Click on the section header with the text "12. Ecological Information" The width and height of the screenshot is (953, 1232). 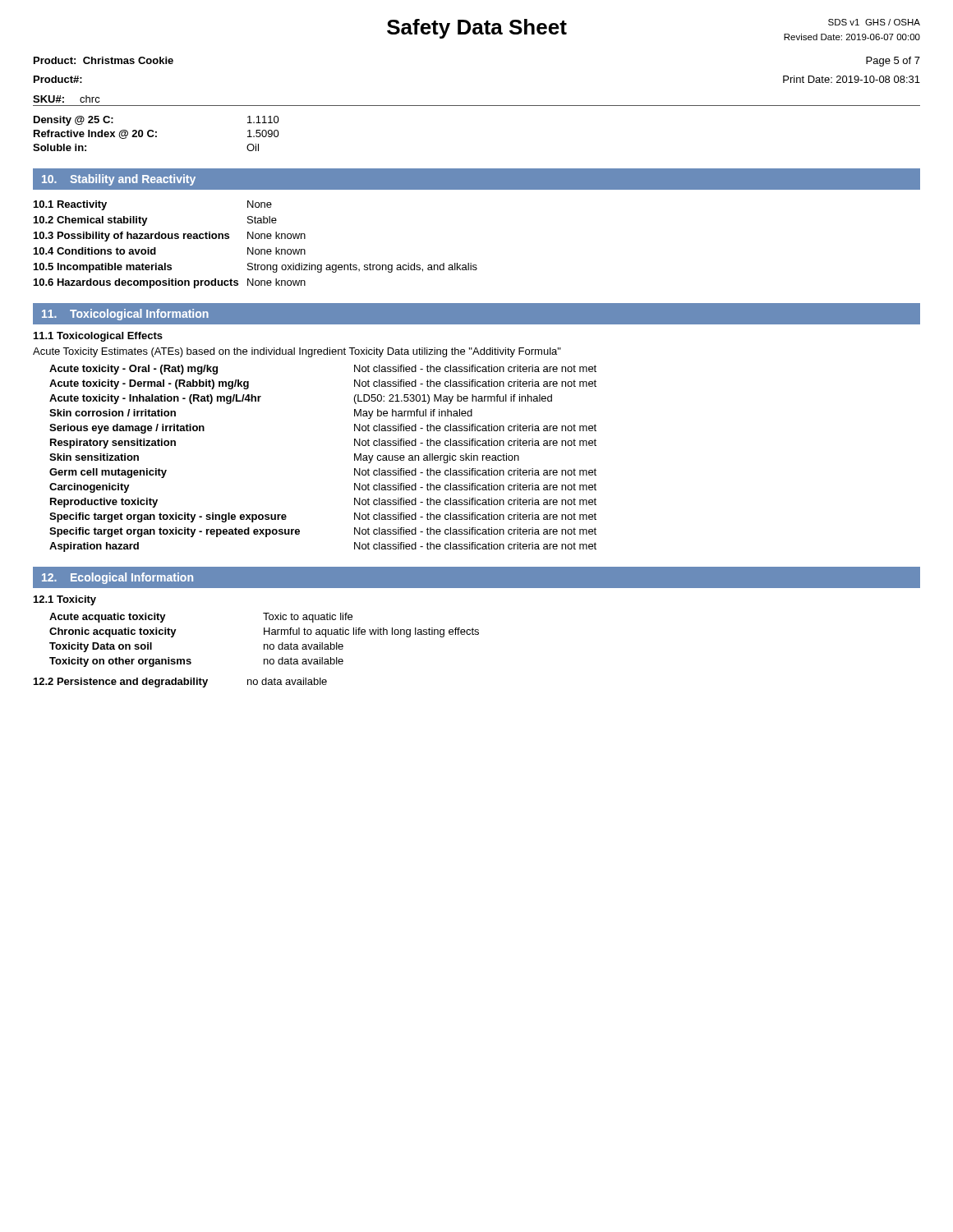[117, 577]
